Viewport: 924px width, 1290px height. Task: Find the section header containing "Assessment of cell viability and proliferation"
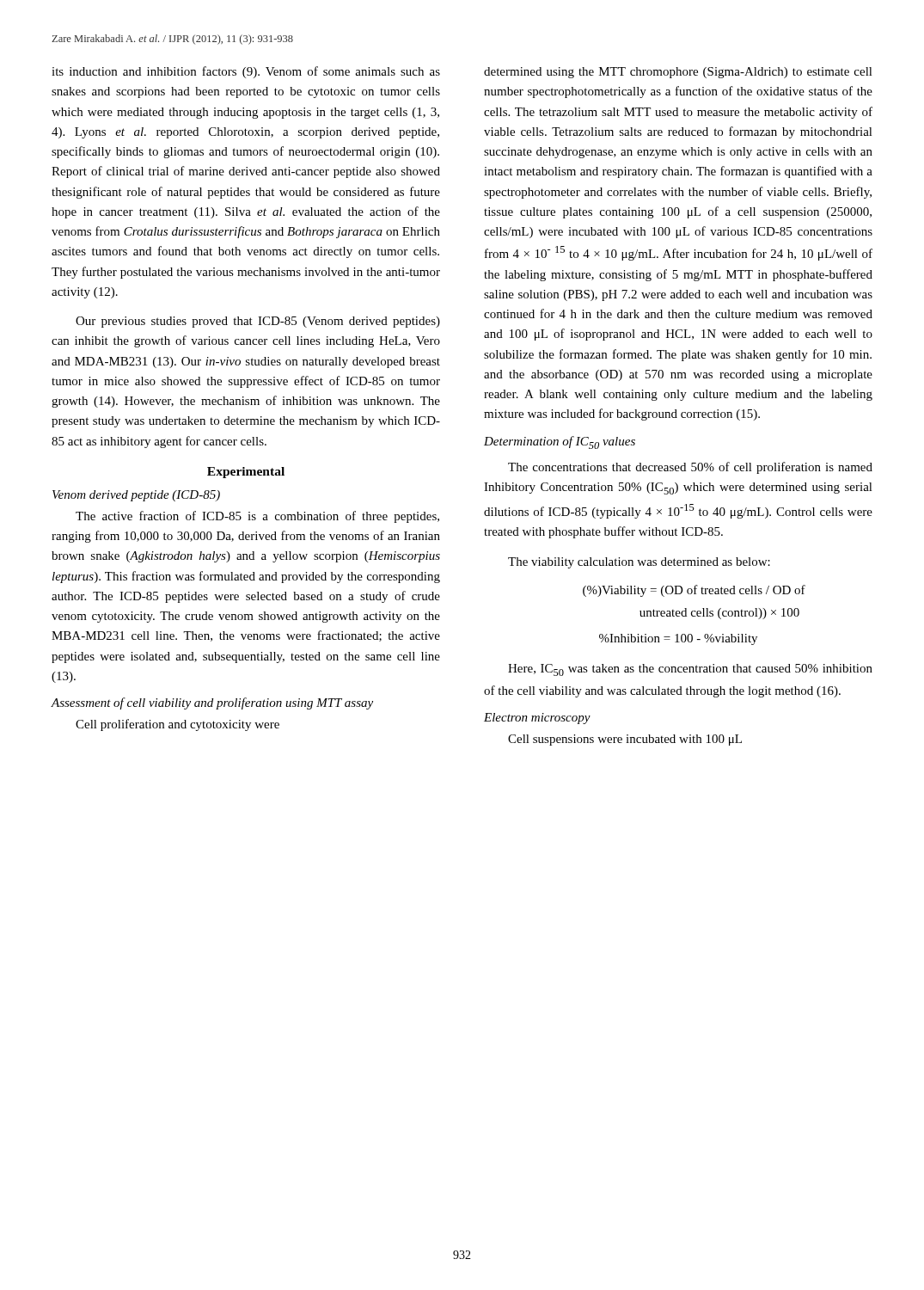212,703
